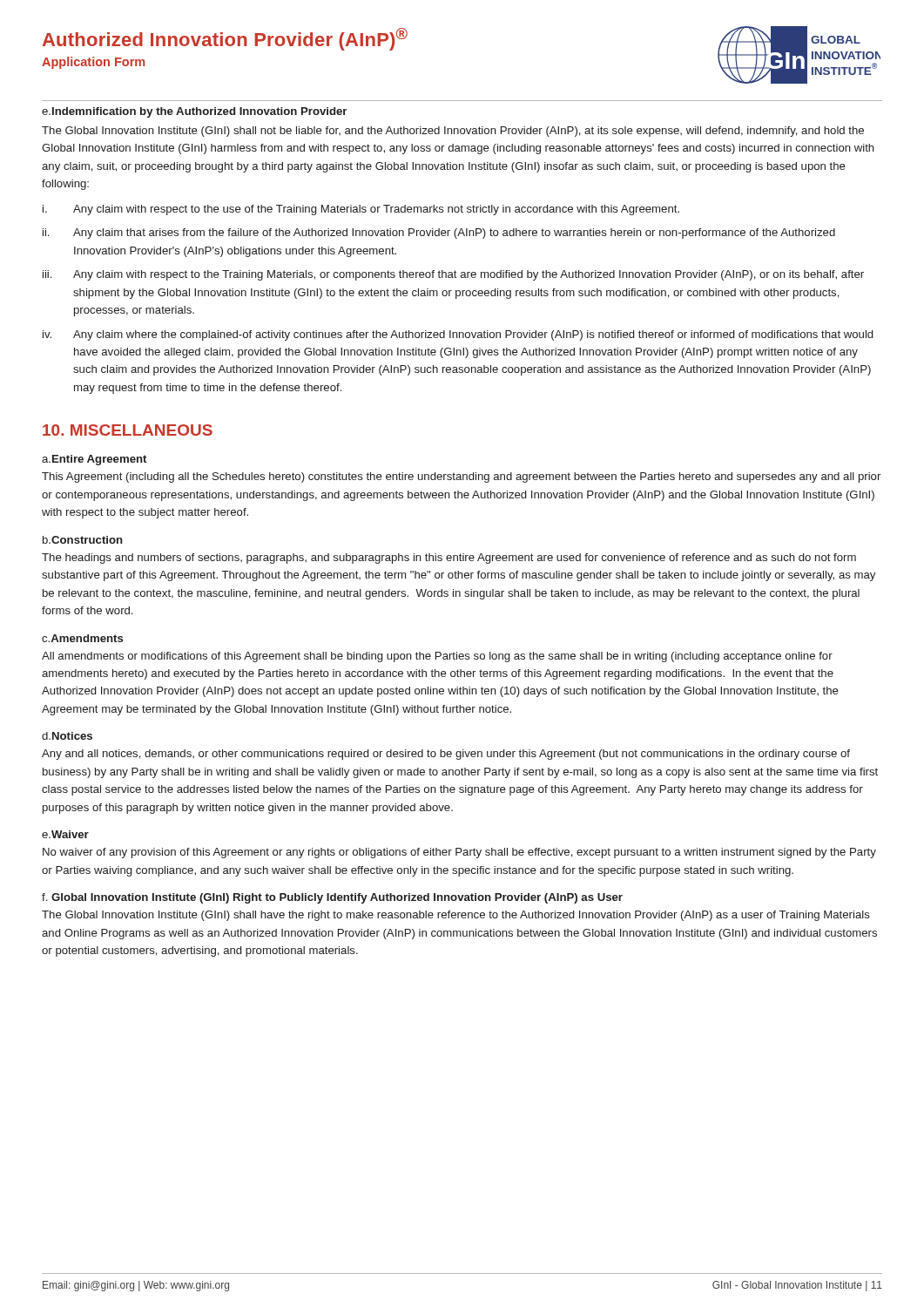Viewport: 924px width, 1307px height.
Task: Locate the text block that reads "Any and all"
Action: click(462, 781)
